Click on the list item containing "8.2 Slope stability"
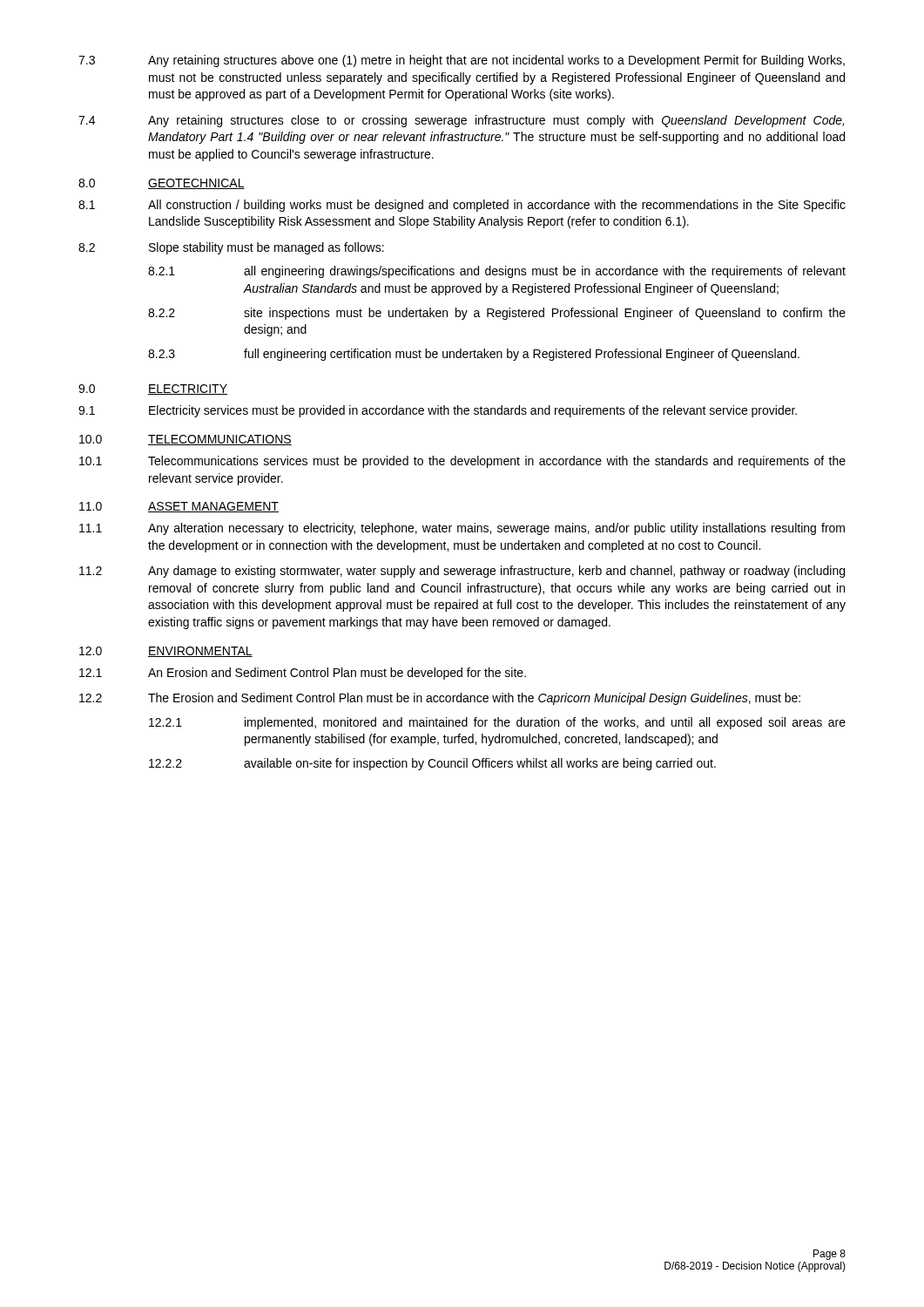This screenshot has width=924, height=1307. [462, 305]
